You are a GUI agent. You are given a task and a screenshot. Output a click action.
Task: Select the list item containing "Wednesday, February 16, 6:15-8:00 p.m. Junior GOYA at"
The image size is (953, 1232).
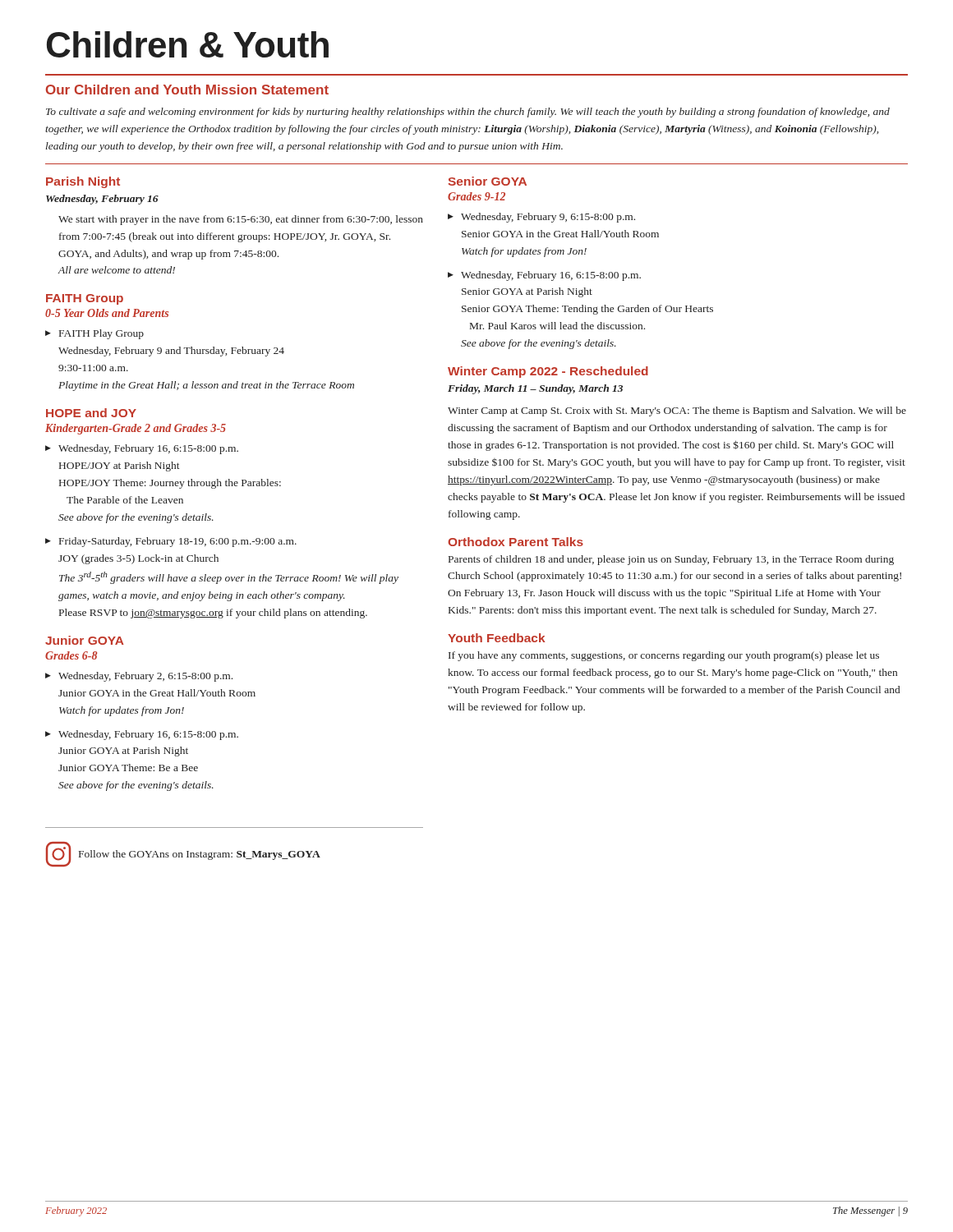pyautogui.click(x=142, y=735)
